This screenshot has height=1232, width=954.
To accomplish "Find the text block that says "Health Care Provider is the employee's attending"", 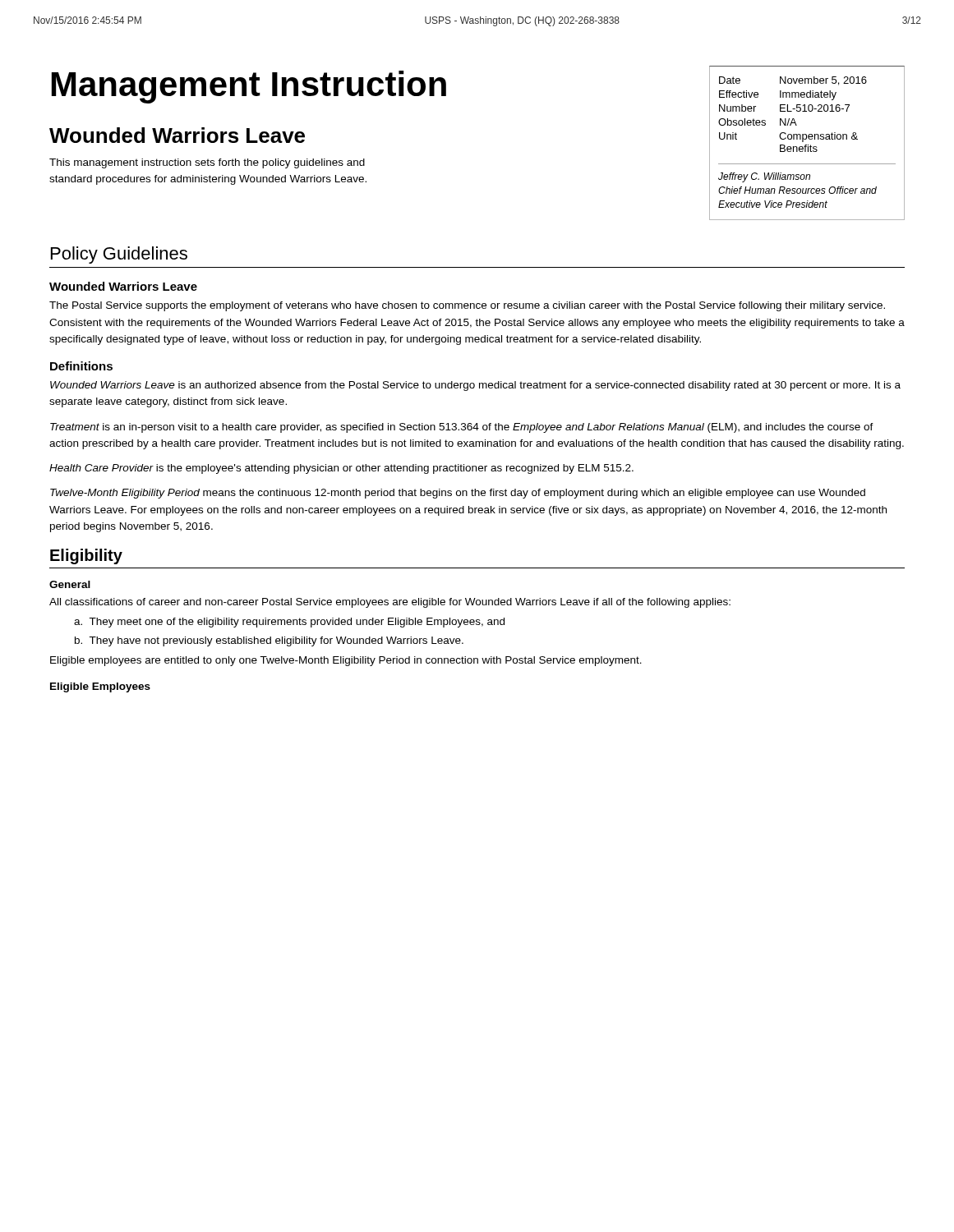I will click(x=342, y=468).
